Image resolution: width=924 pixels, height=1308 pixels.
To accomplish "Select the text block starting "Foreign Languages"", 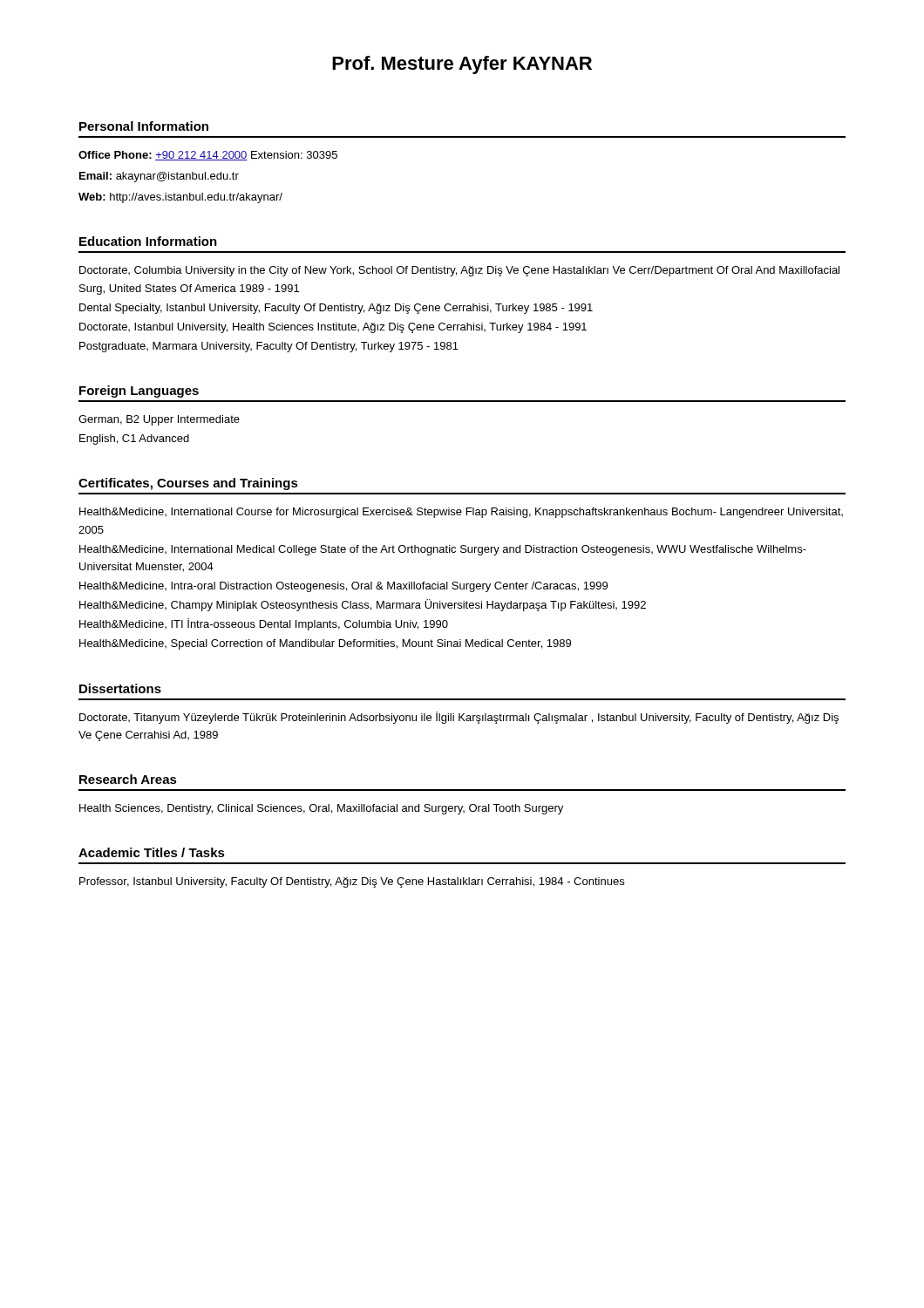I will coord(462,393).
